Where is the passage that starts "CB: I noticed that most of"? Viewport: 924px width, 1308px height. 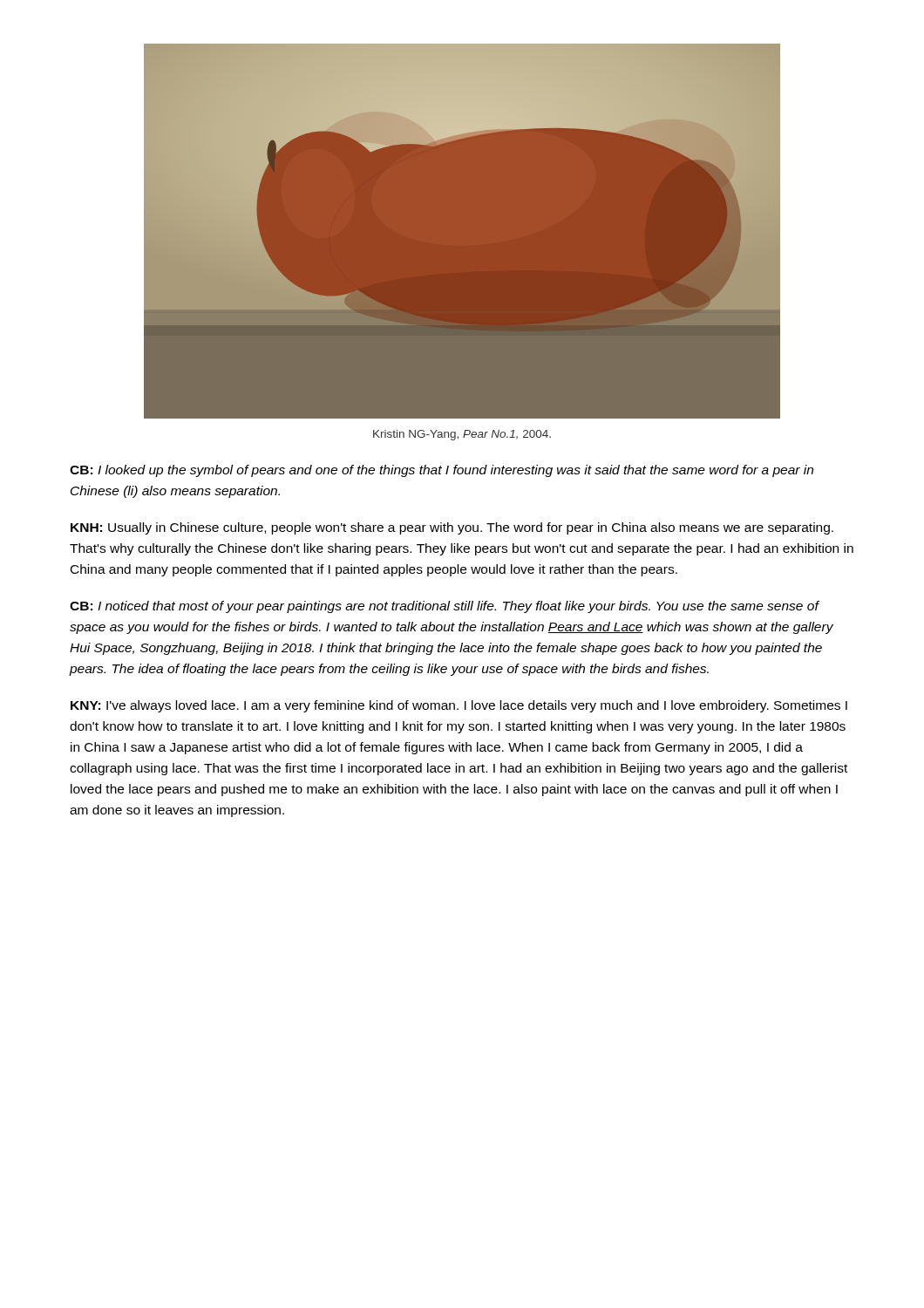pyautogui.click(x=451, y=637)
